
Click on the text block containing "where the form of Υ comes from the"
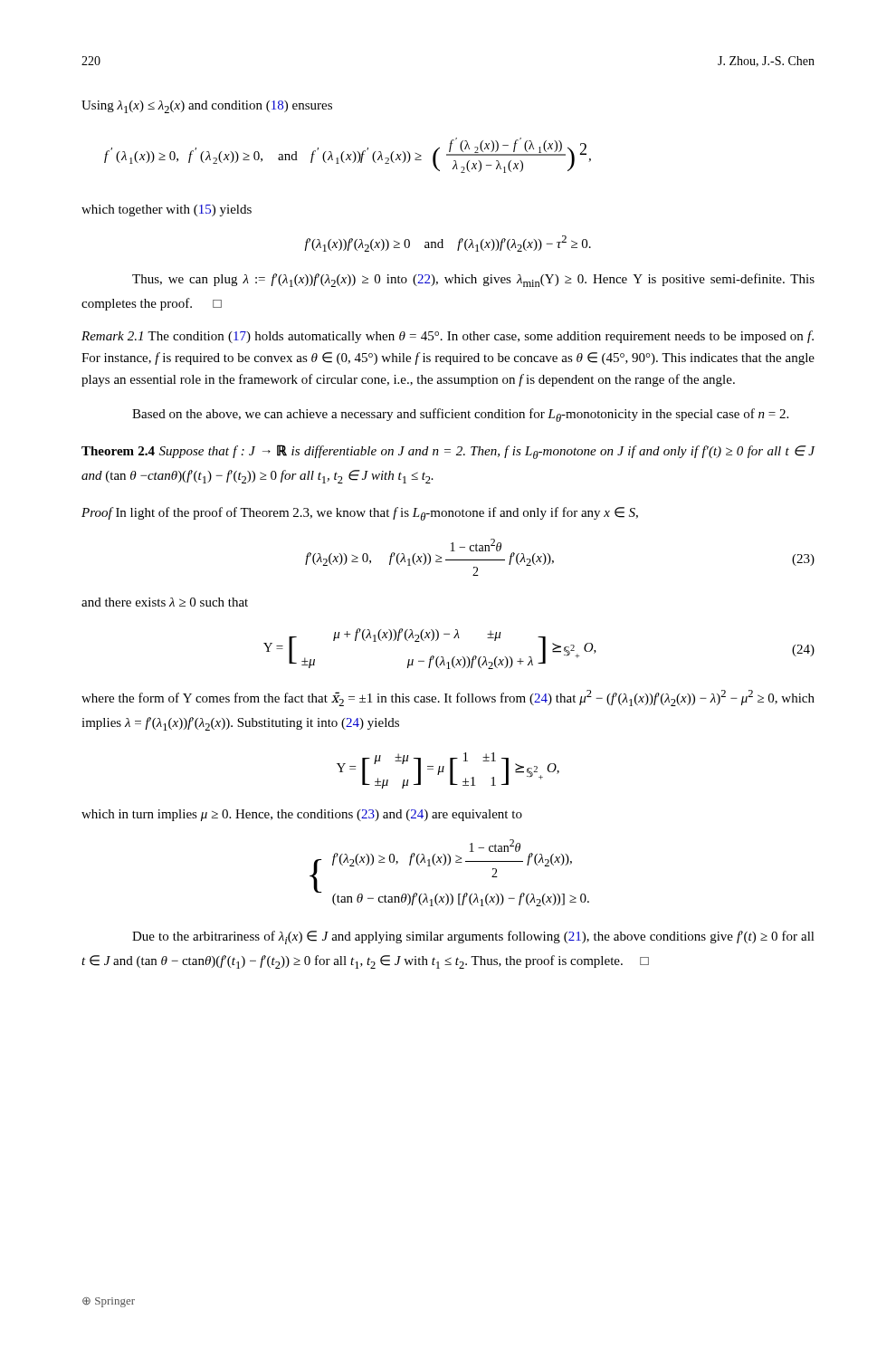448,711
